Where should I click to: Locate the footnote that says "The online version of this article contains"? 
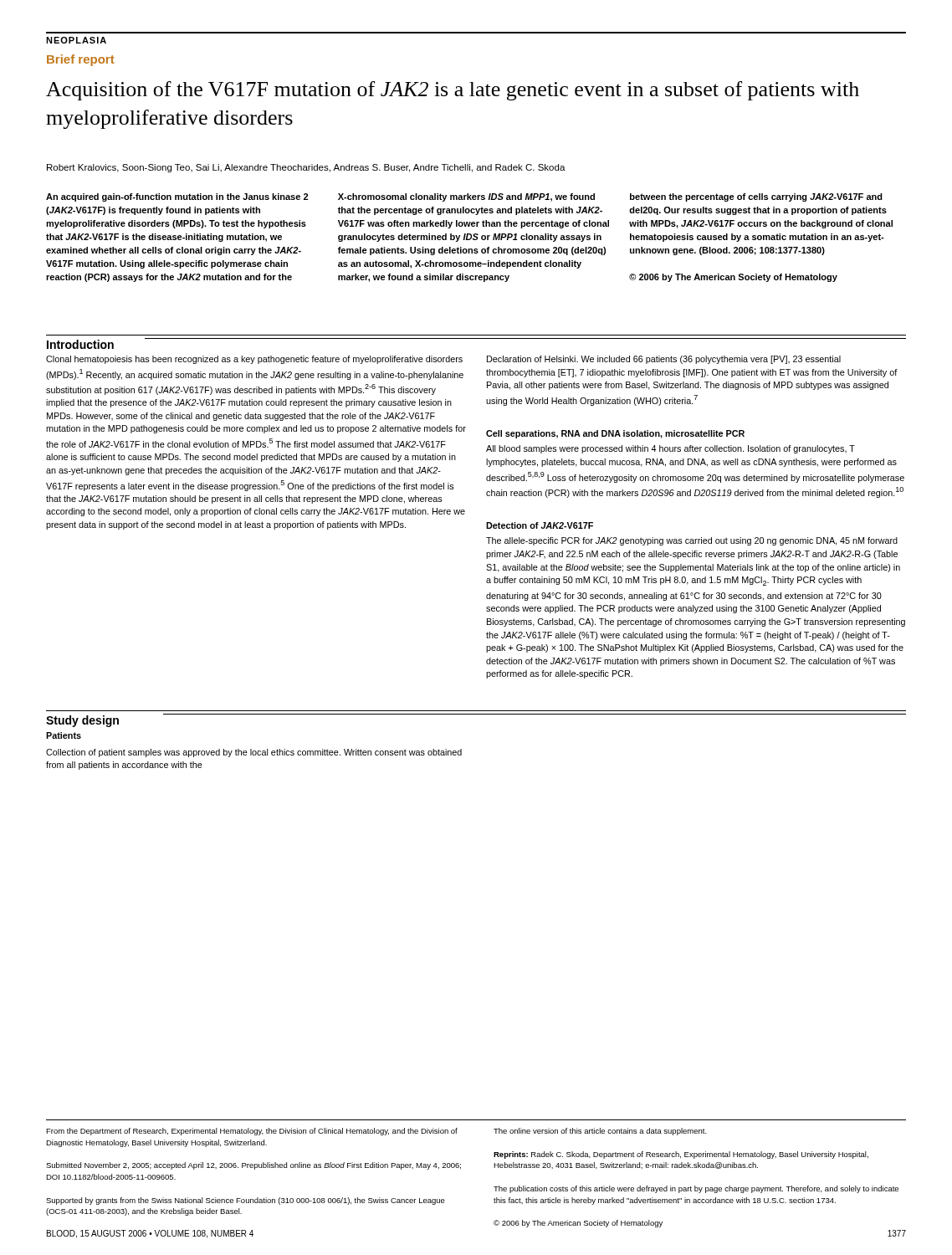[600, 1131]
